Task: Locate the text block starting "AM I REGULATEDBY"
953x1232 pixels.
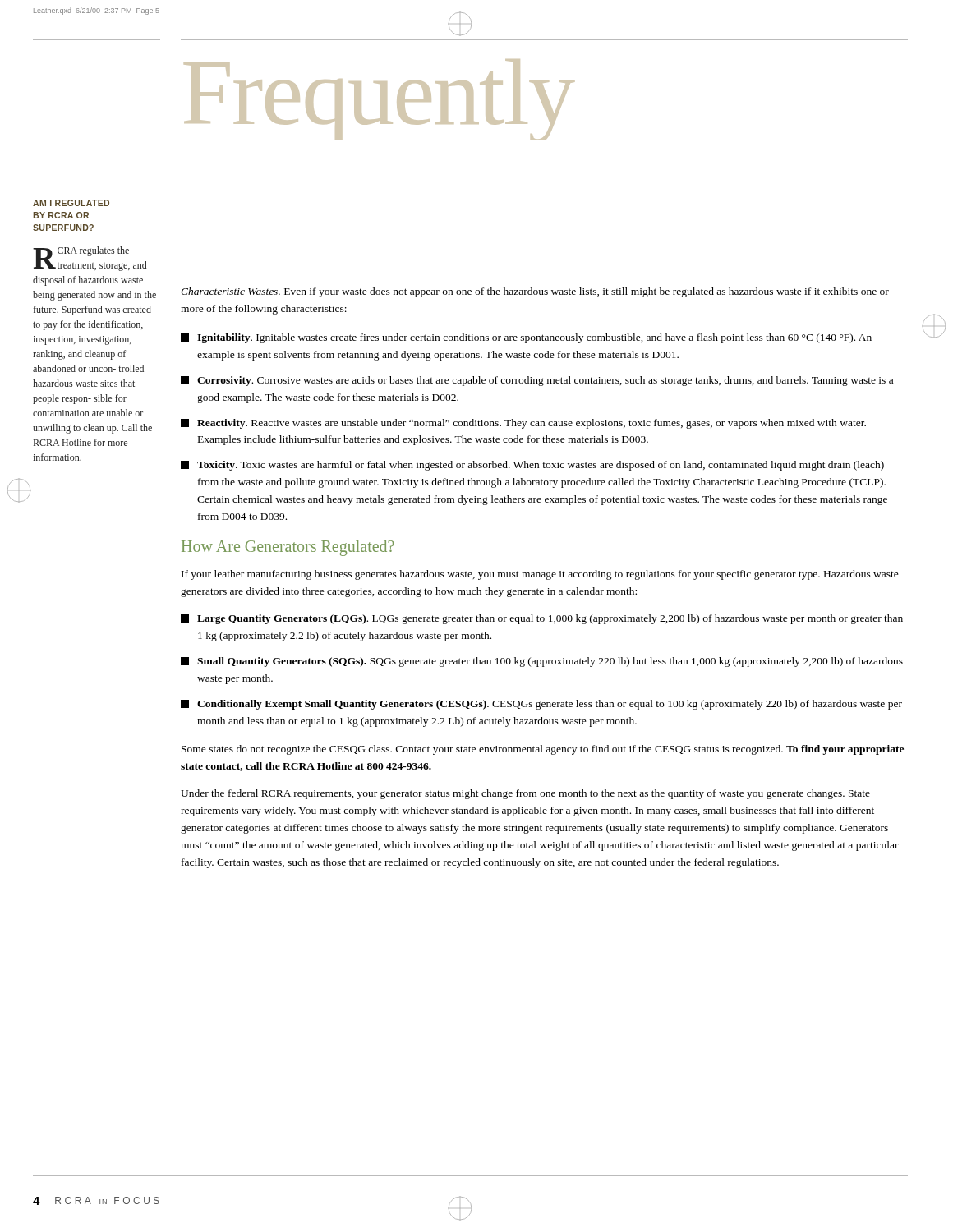Action: pos(71,215)
